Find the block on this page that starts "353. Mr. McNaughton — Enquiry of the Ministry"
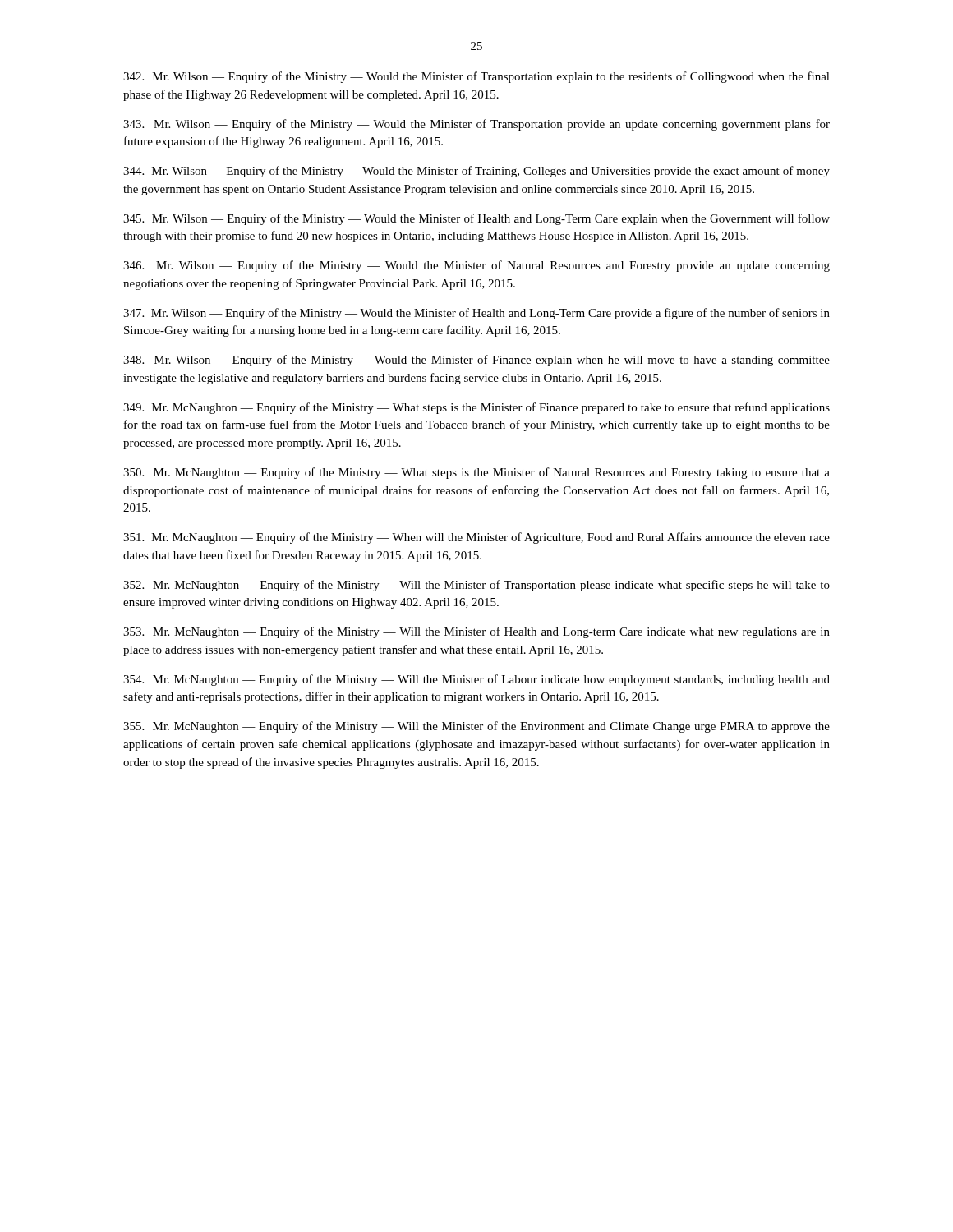The width and height of the screenshot is (953, 1232). click(x=476, y=641)
